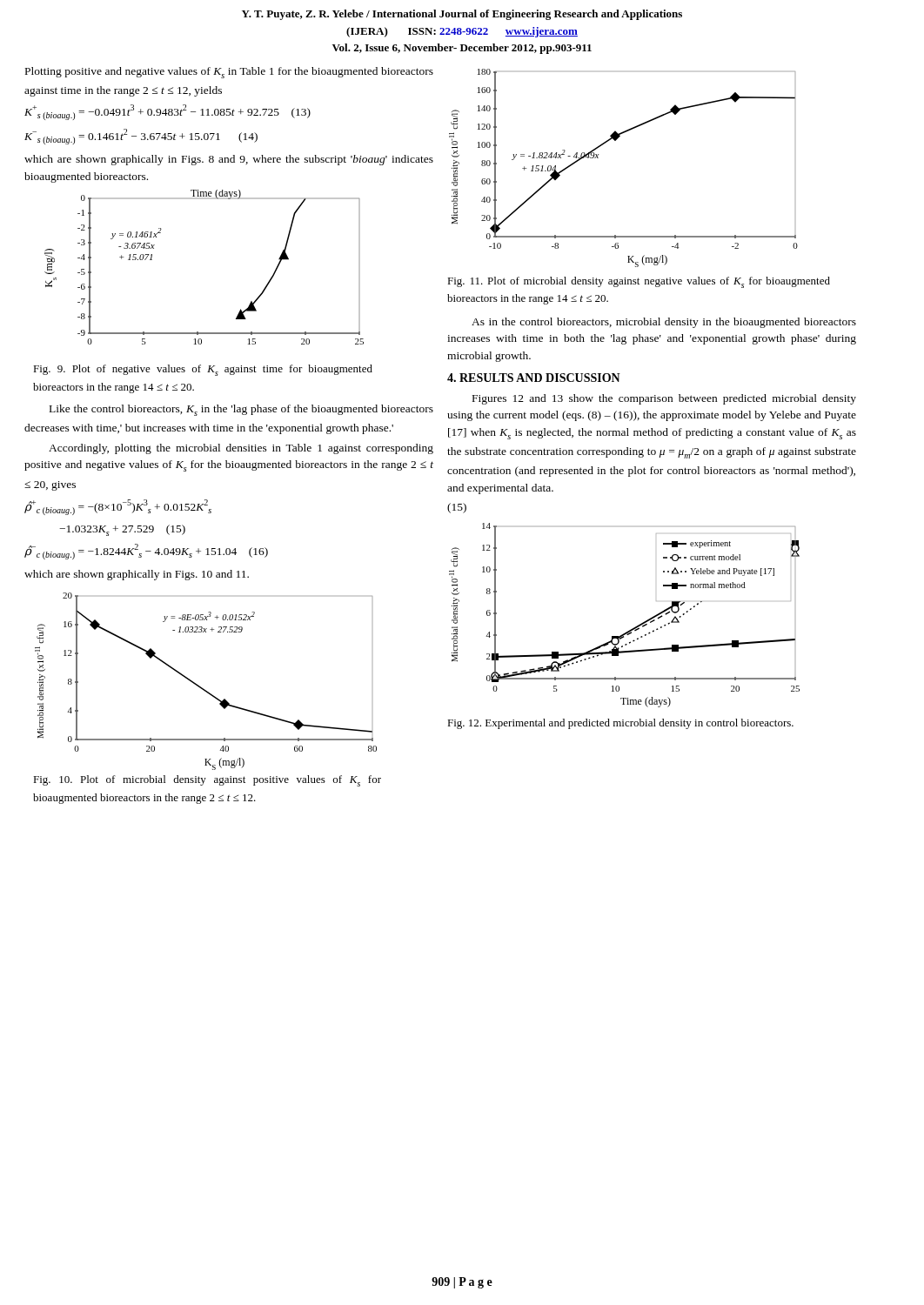The width and height of the screenshot is (924, 1305).
Task: Find the text block with the text "Figures 12 and 13"
Action: (652, 443)
